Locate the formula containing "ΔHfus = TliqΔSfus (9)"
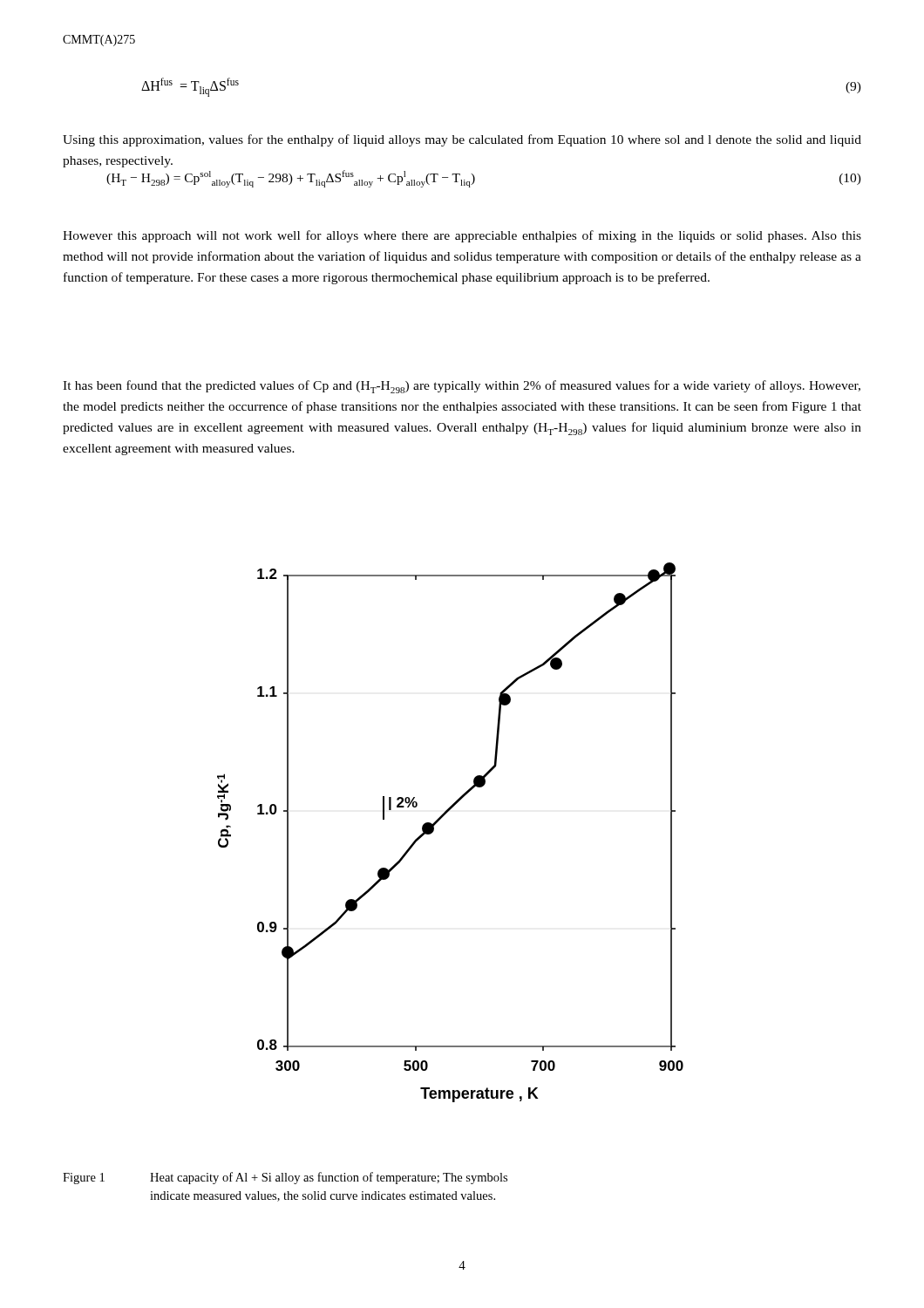 point(196,86)
